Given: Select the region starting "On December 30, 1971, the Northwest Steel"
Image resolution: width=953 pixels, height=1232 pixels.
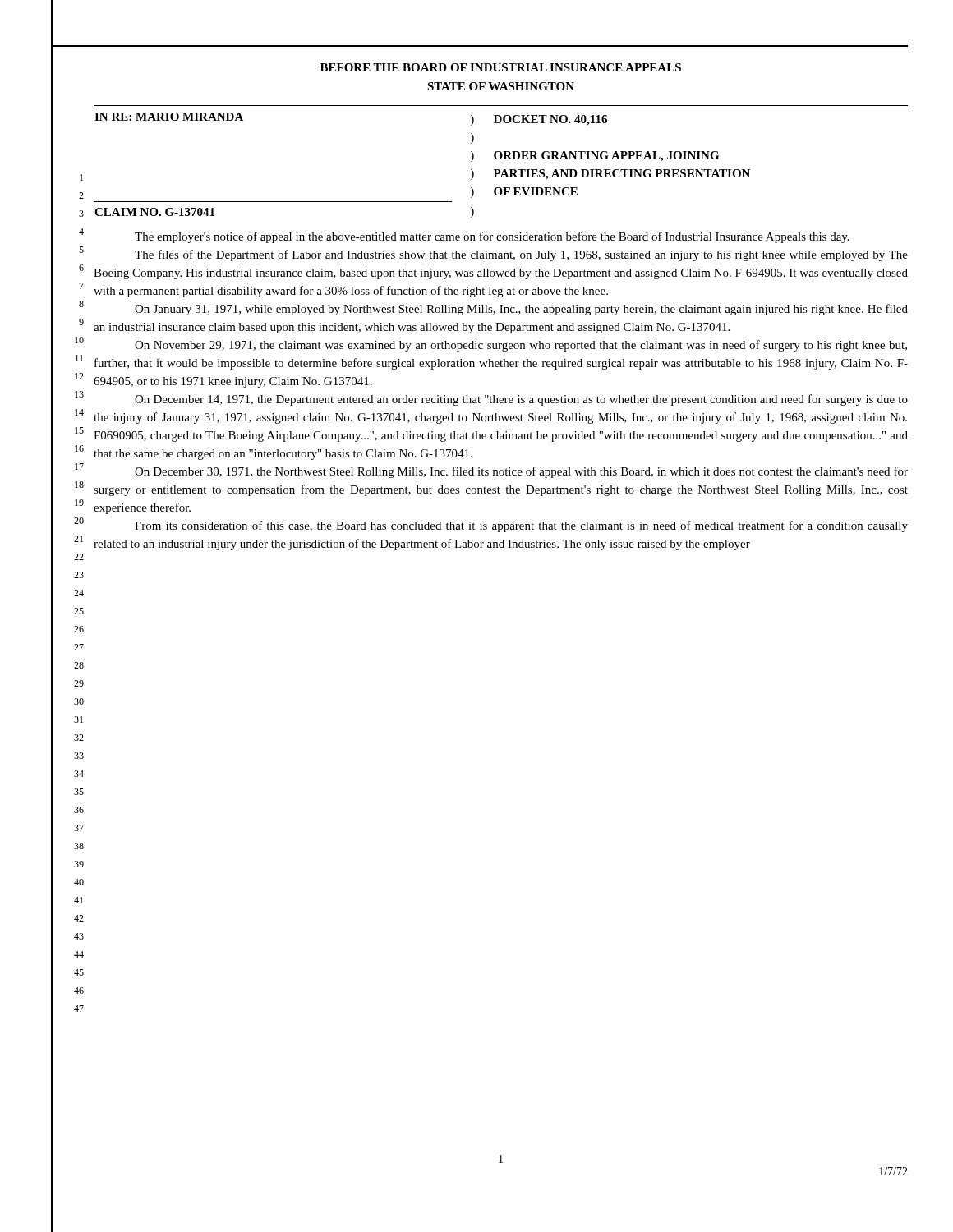Looking at the screenshot, I should click(x=501, y=489).
